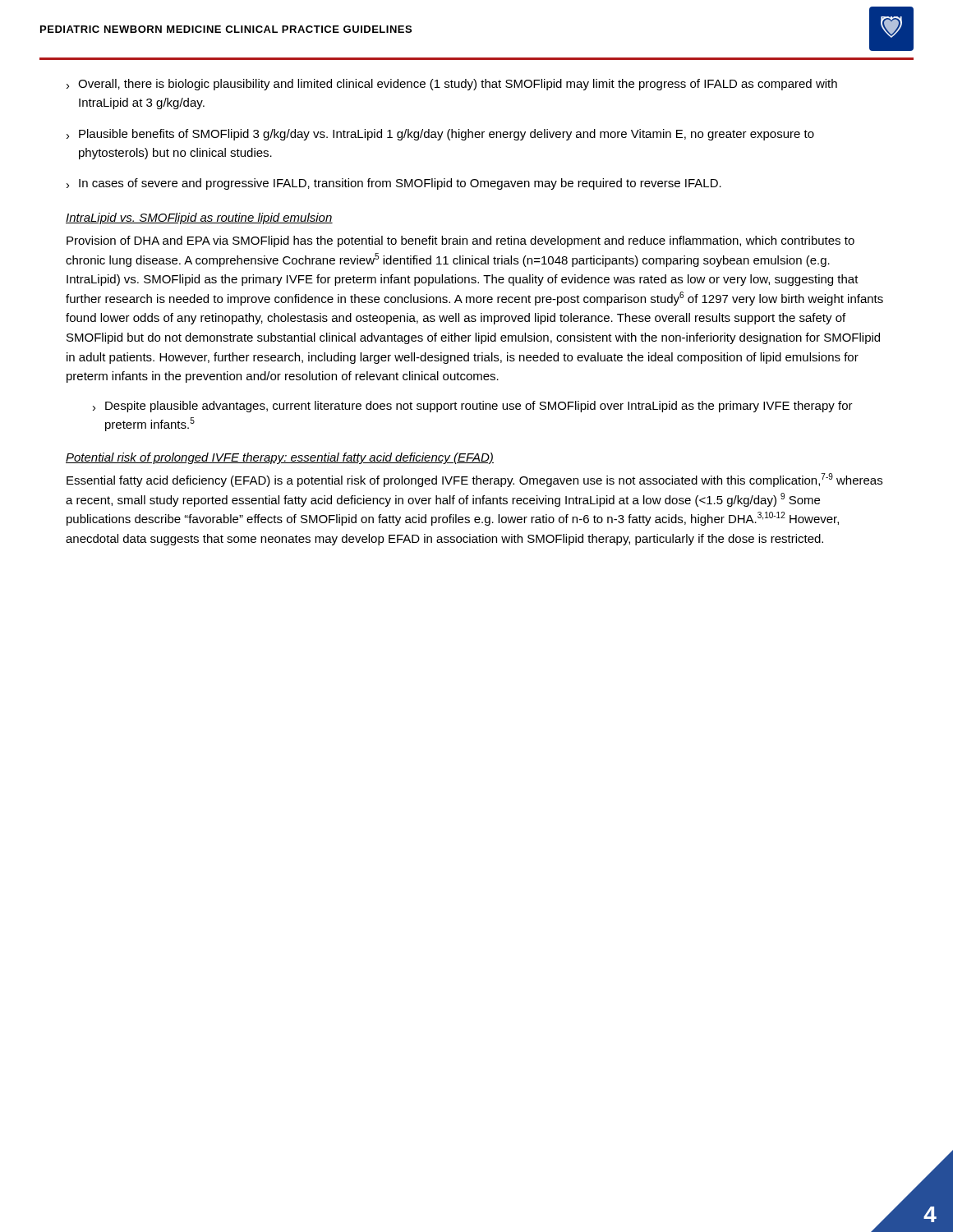Click on the list item containing "› Plausible benefits"

(476, 143)
